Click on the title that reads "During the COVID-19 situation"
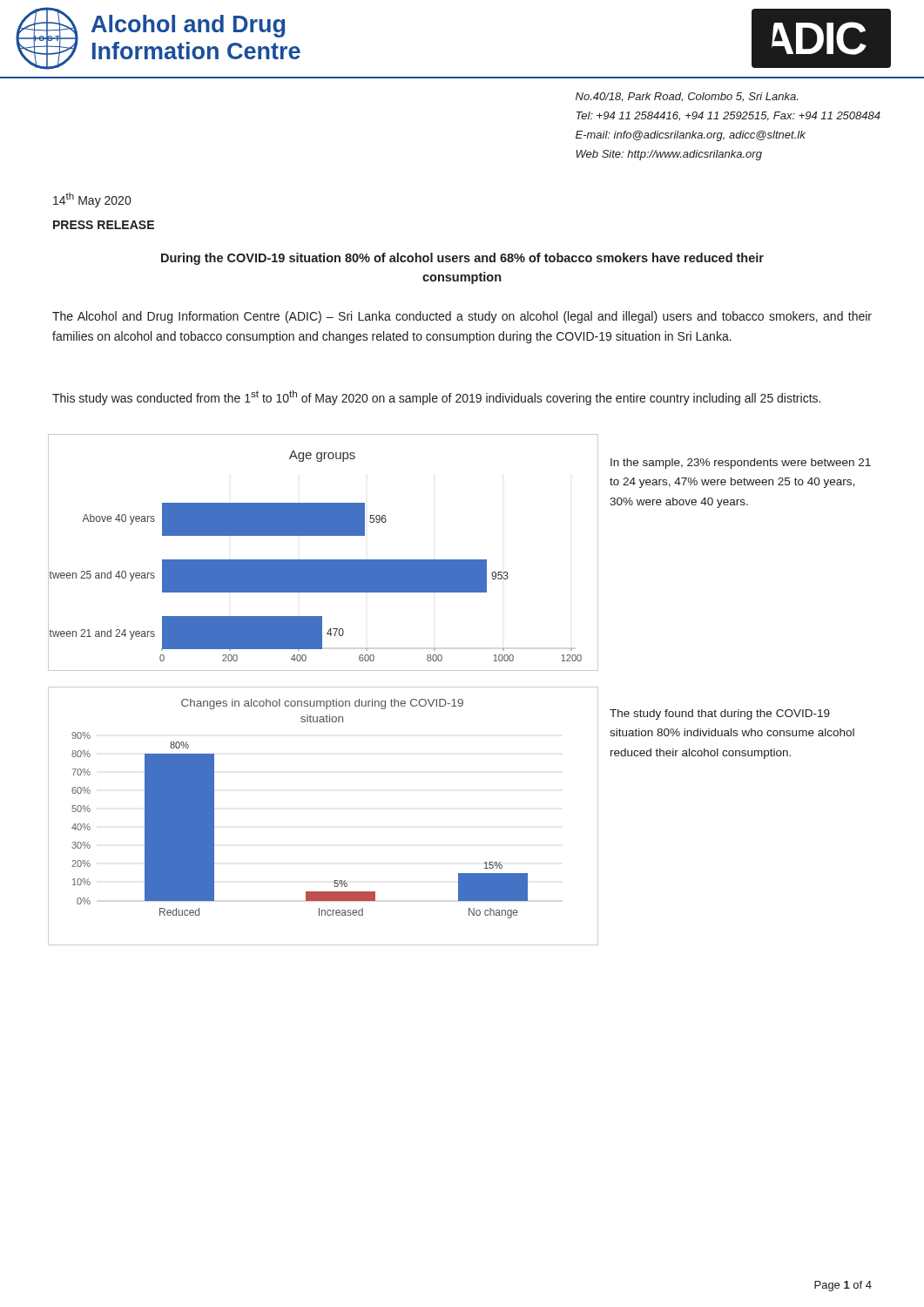Viewport: 924px width, 1307px height. click(462, 268)
